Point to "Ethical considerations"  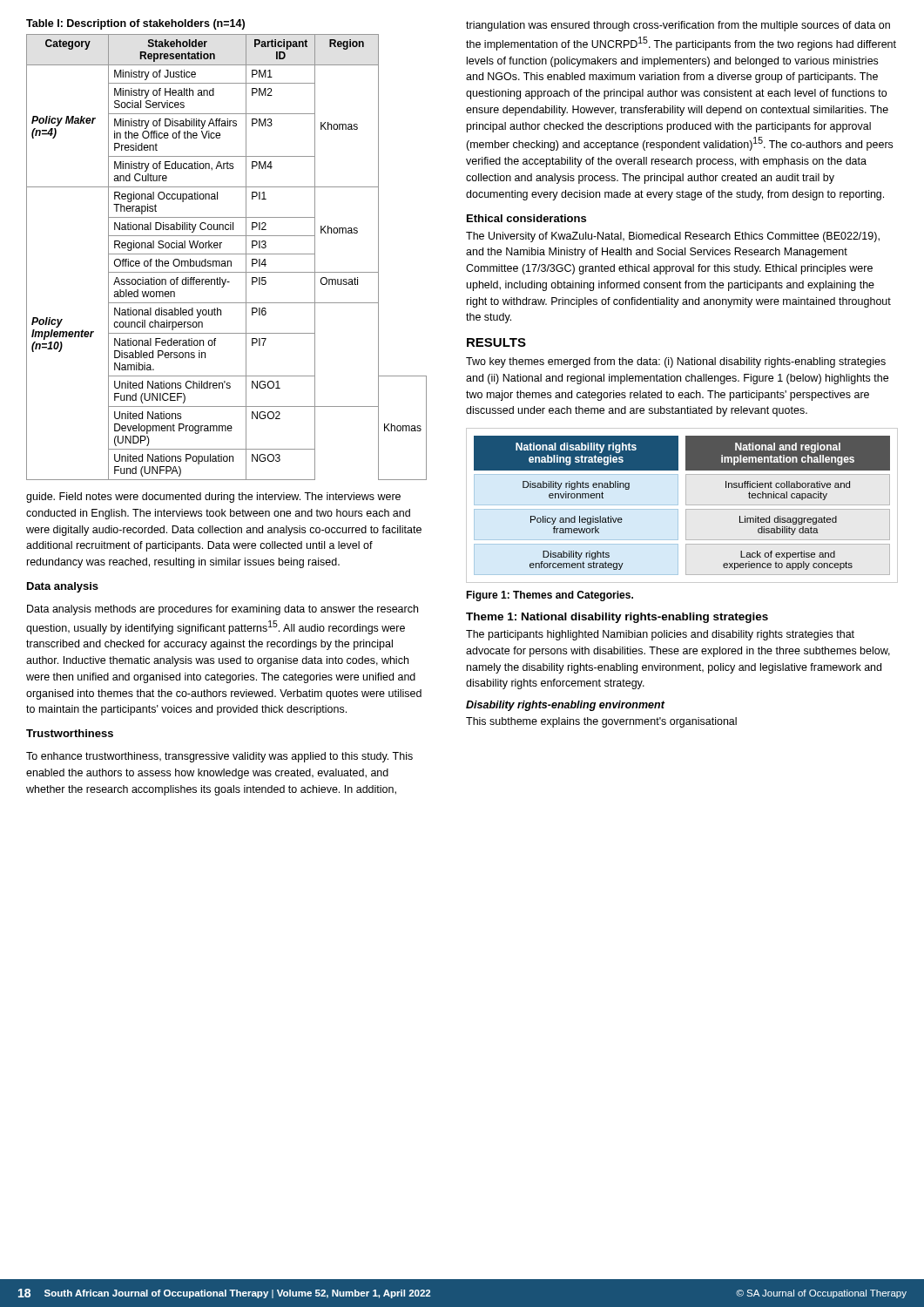point(526,218)
